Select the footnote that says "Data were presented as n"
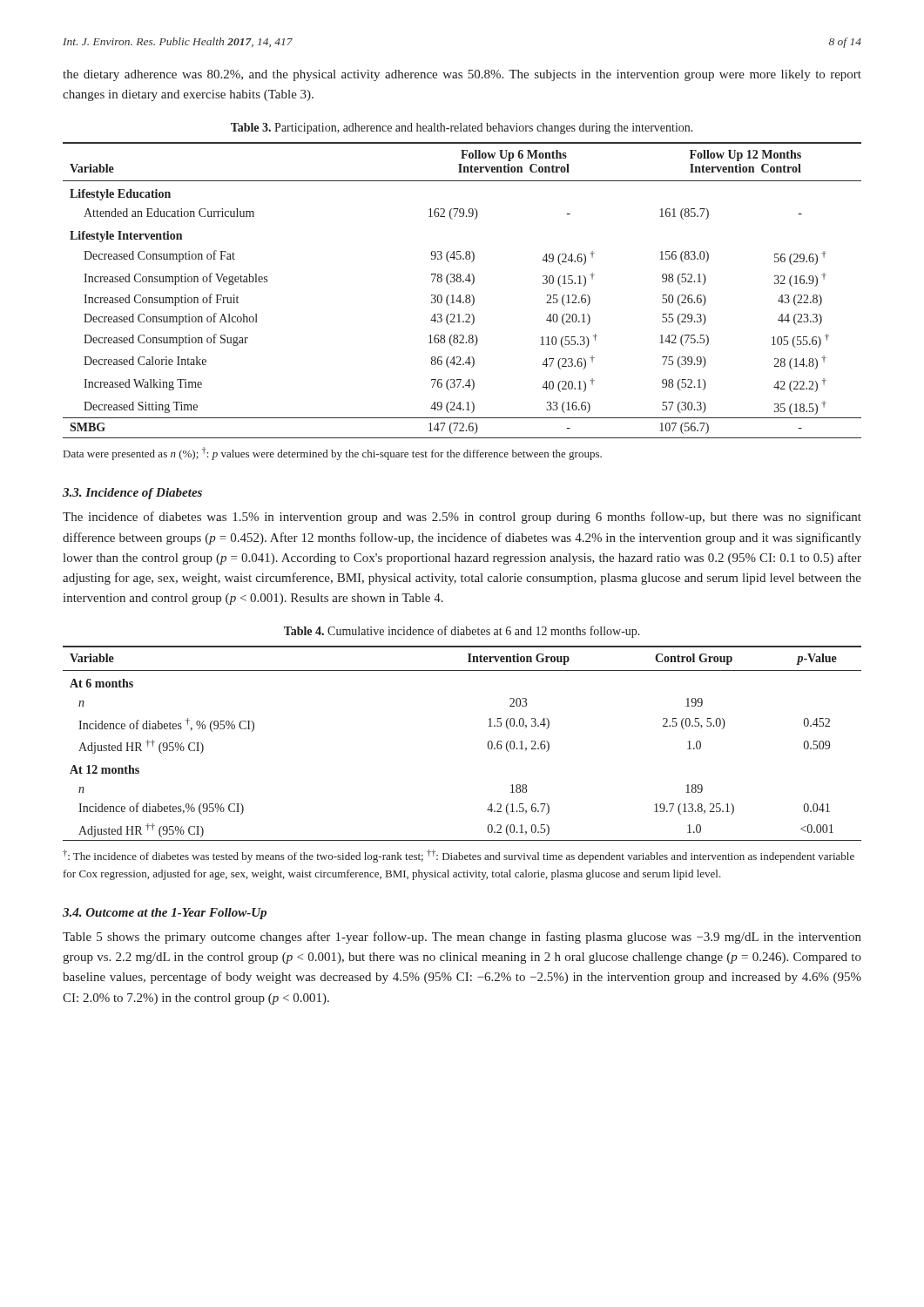 [x=333, y=453]
